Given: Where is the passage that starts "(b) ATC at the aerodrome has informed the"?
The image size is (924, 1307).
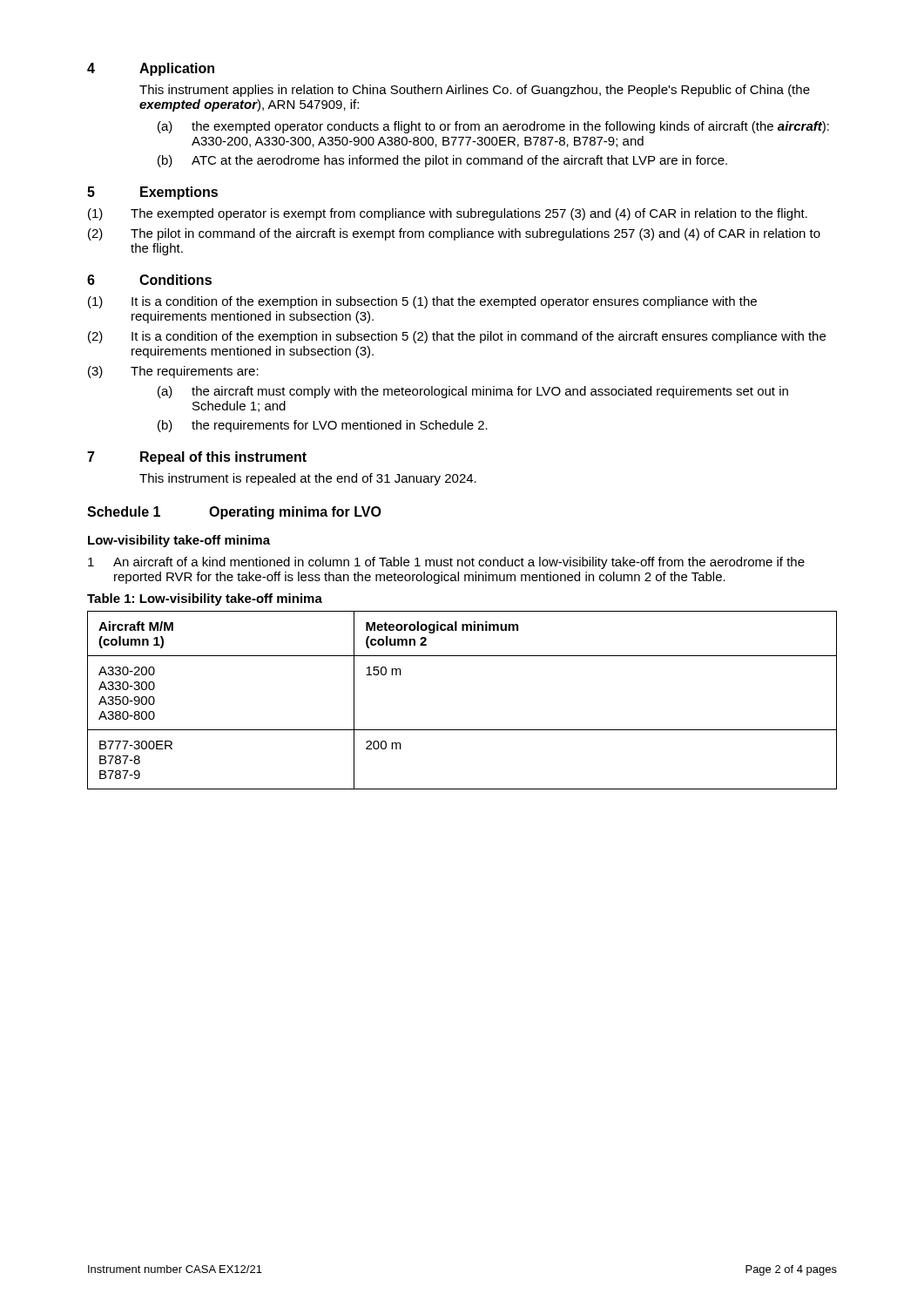Looking at the screenshot, I should pyautogui.click(x=497, y=160).
